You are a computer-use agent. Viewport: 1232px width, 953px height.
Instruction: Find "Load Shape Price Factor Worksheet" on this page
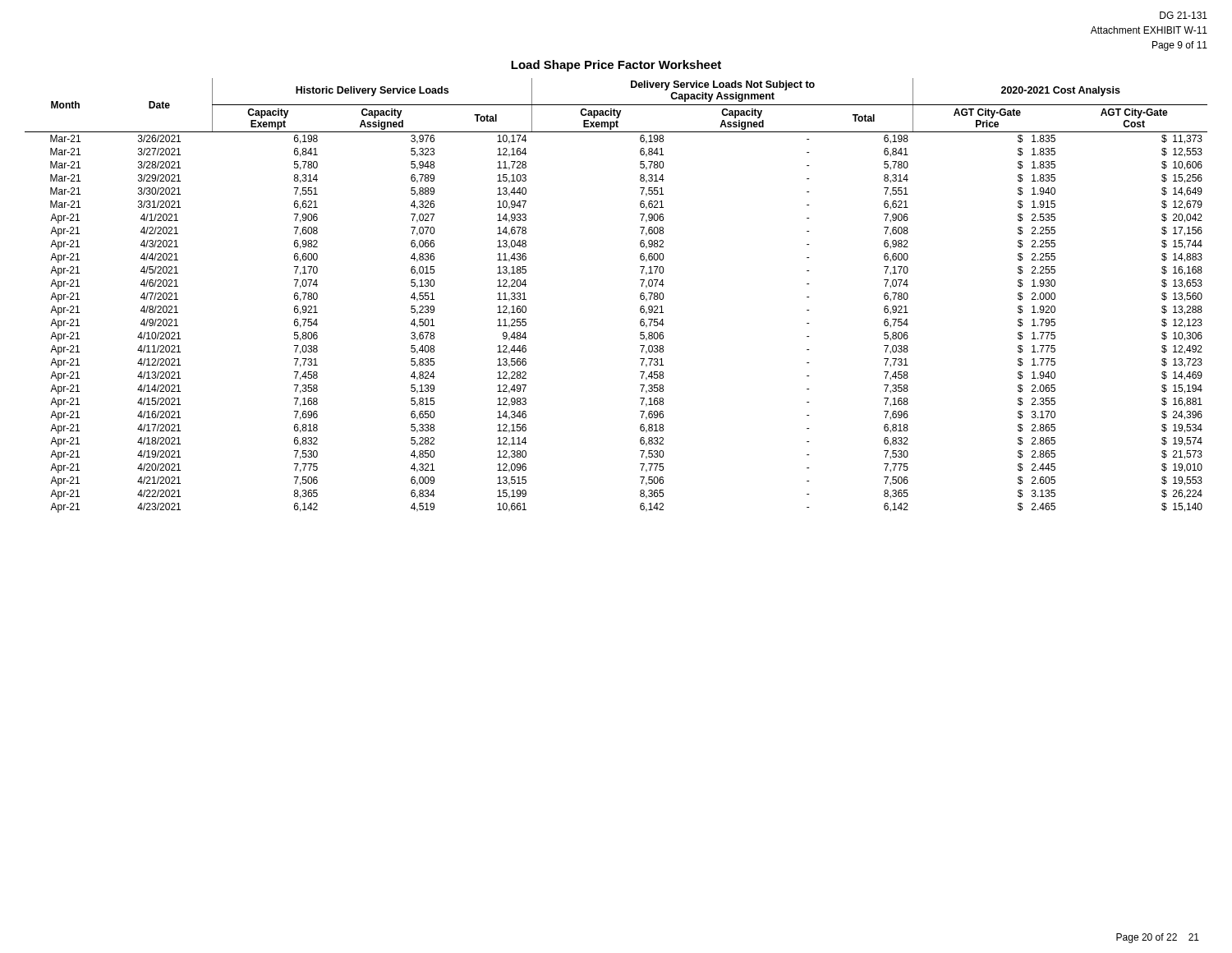(x=616, y=64)
